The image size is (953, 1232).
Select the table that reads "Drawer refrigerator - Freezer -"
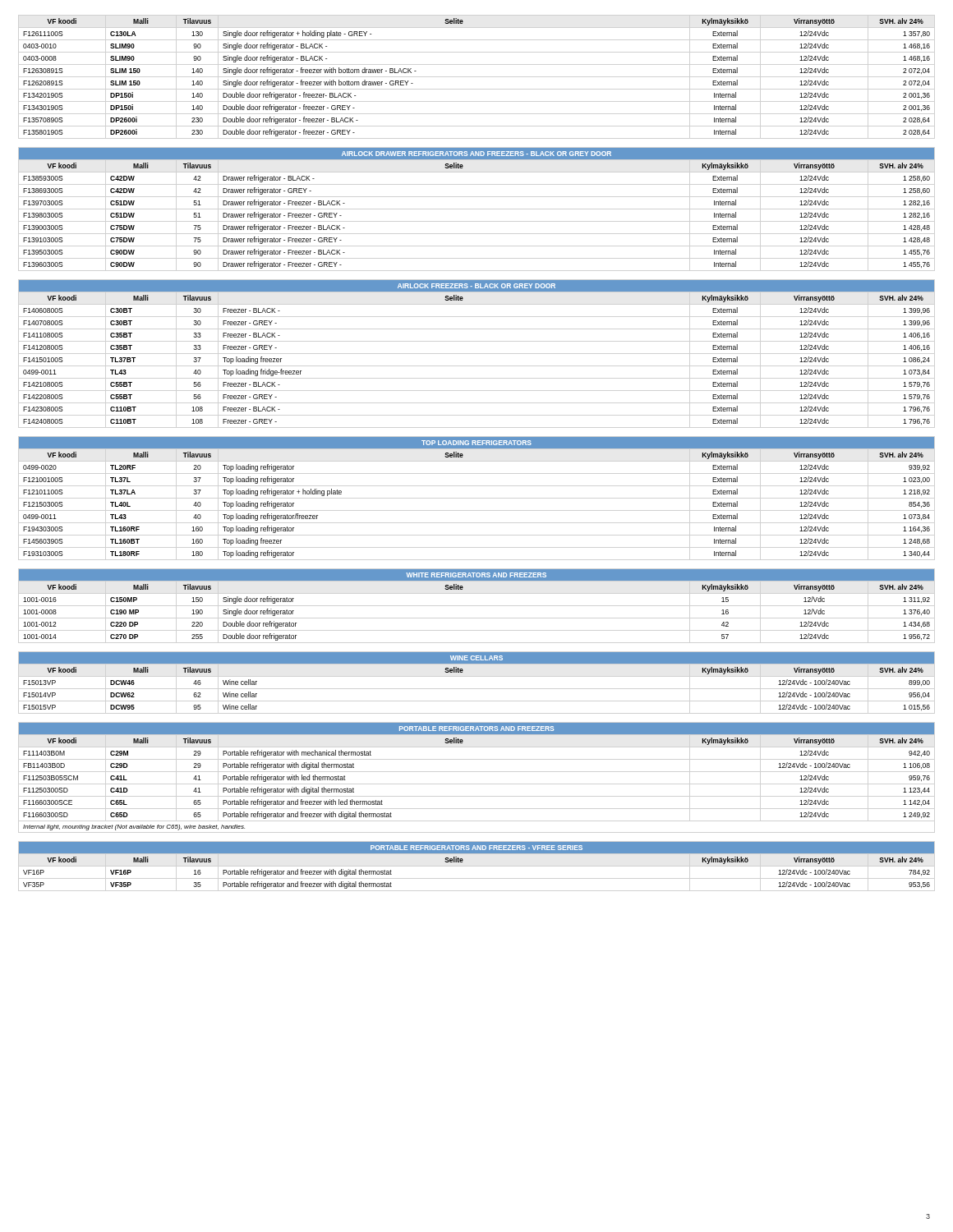click(x=476, y=209)
